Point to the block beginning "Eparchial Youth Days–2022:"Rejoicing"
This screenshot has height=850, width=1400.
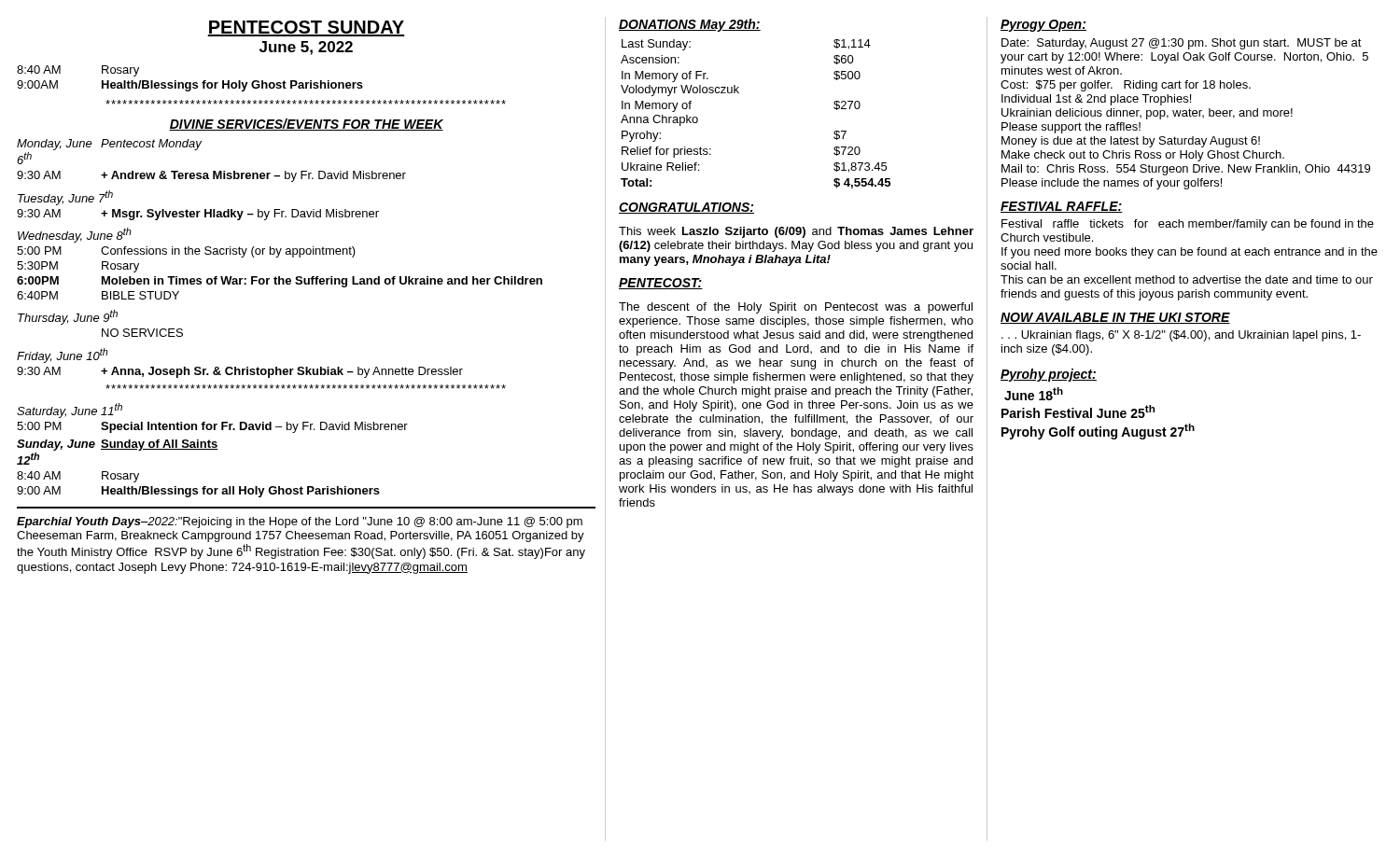[x=301, y=544]
